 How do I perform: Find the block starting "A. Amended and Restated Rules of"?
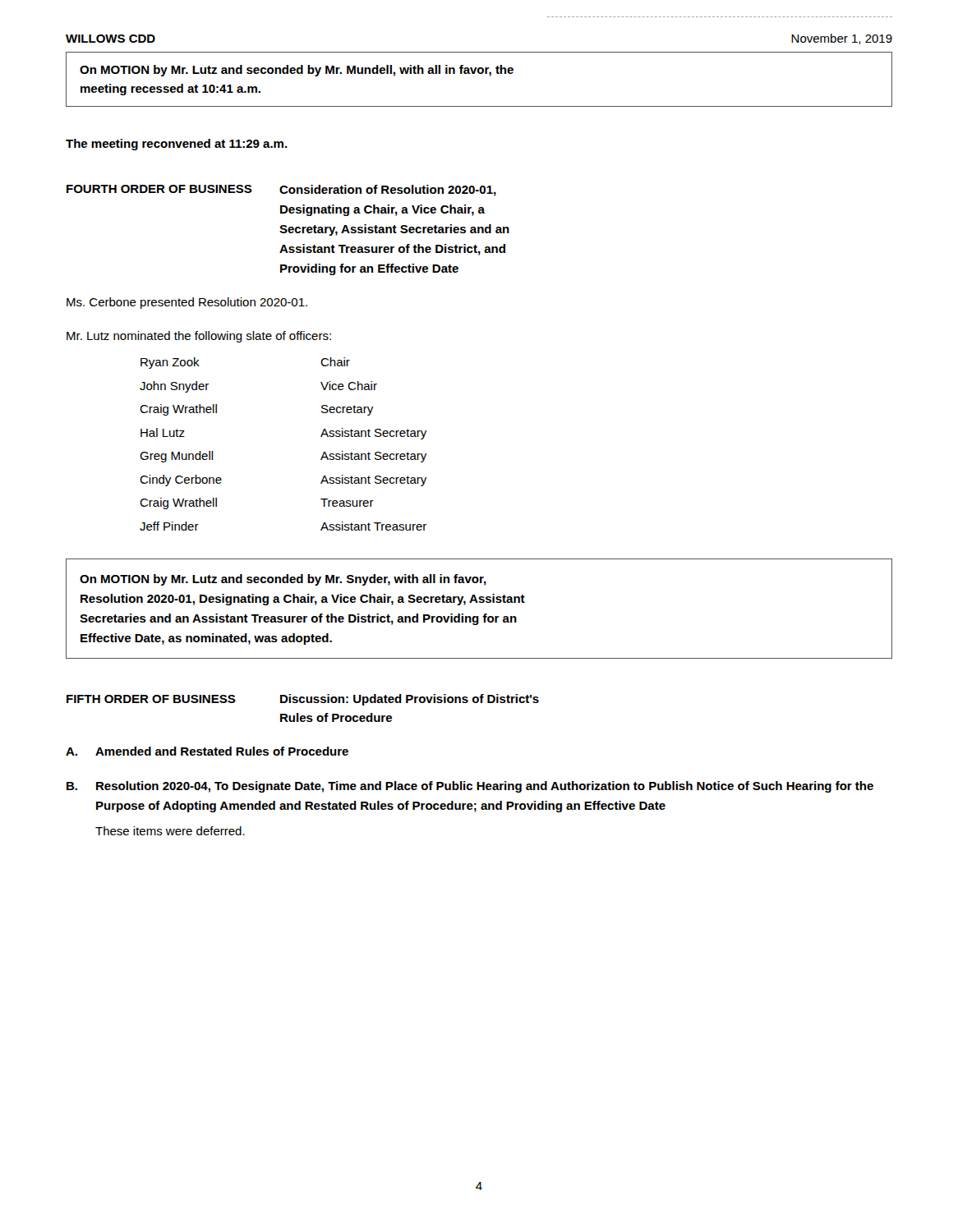(207, 751)
